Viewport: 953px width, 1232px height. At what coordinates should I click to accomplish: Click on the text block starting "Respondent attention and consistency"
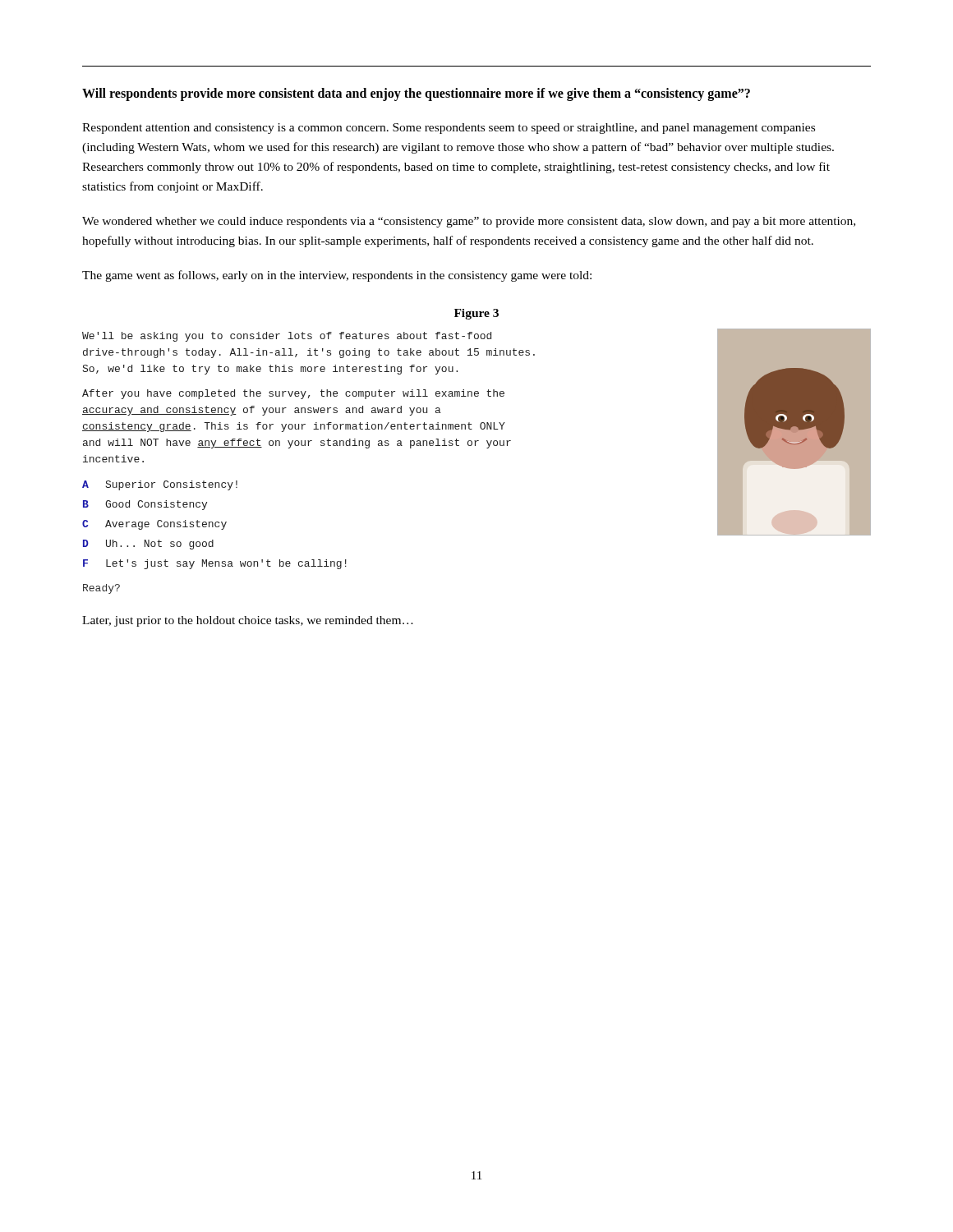[x=476, y=157]
